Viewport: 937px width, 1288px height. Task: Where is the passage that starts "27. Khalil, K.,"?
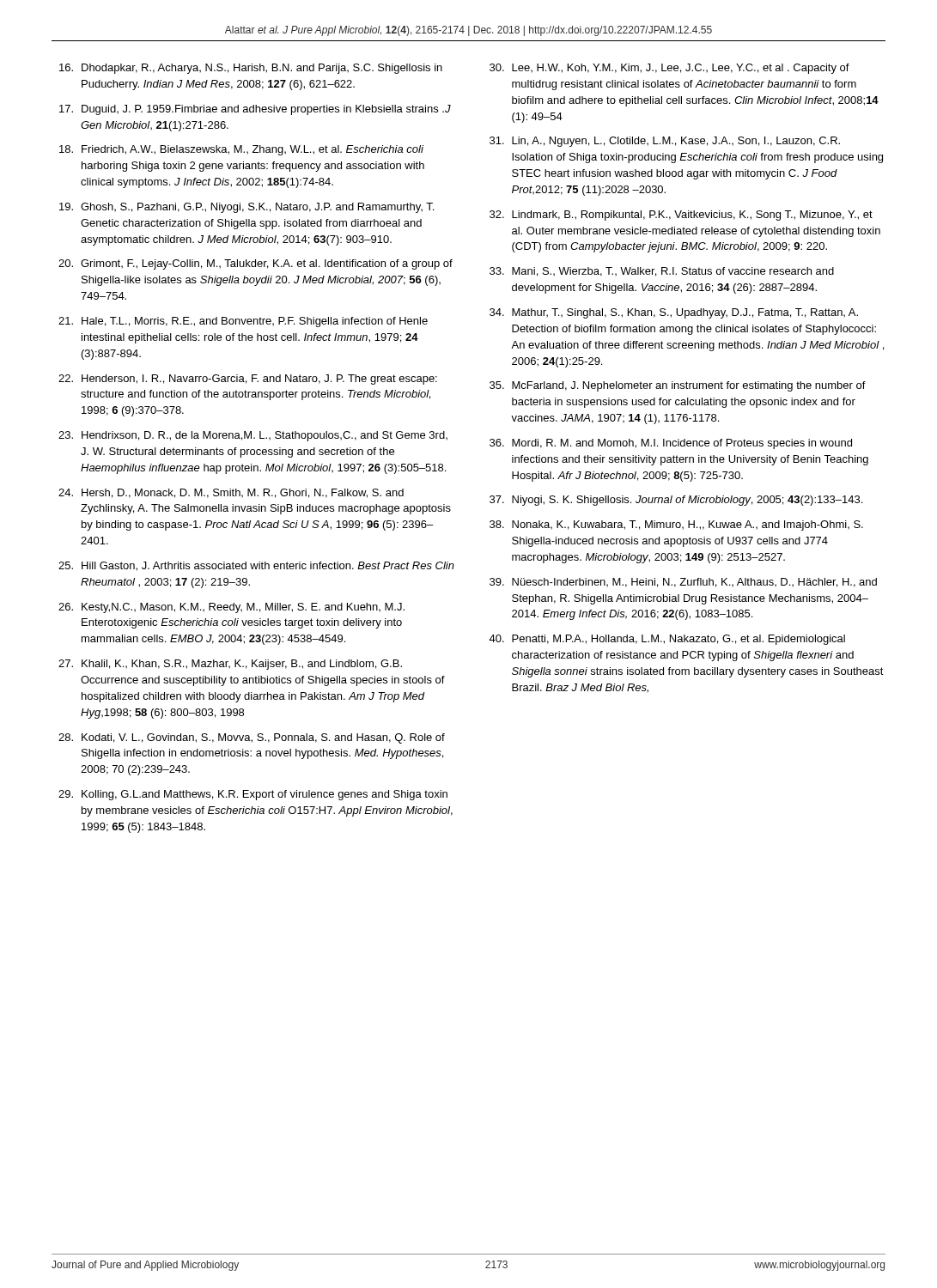[x=253, y=689]
